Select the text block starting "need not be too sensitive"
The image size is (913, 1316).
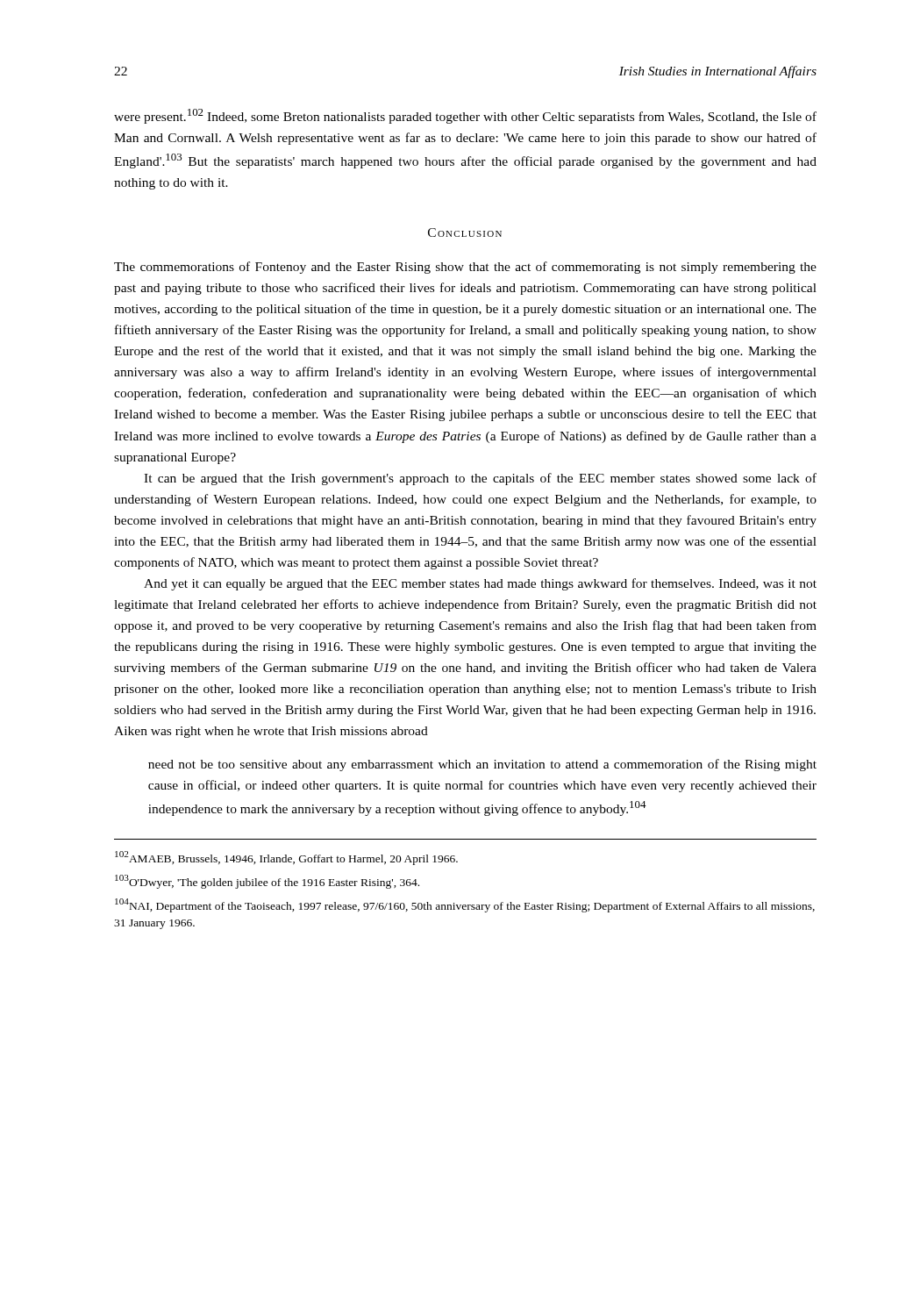(x=482, y=786)
